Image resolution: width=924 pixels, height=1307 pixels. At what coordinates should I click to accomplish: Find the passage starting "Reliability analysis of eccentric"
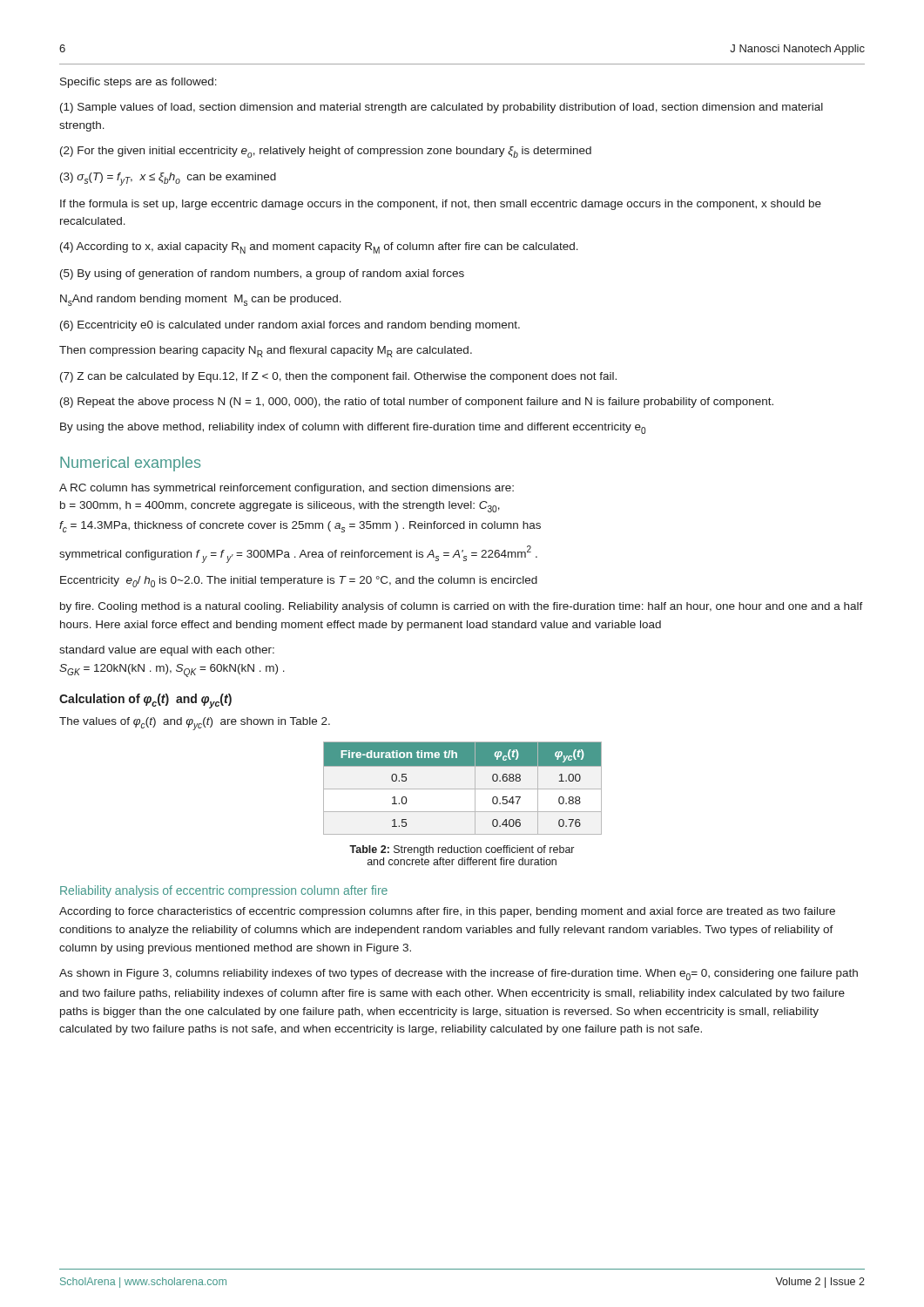(x=224, y=891)
